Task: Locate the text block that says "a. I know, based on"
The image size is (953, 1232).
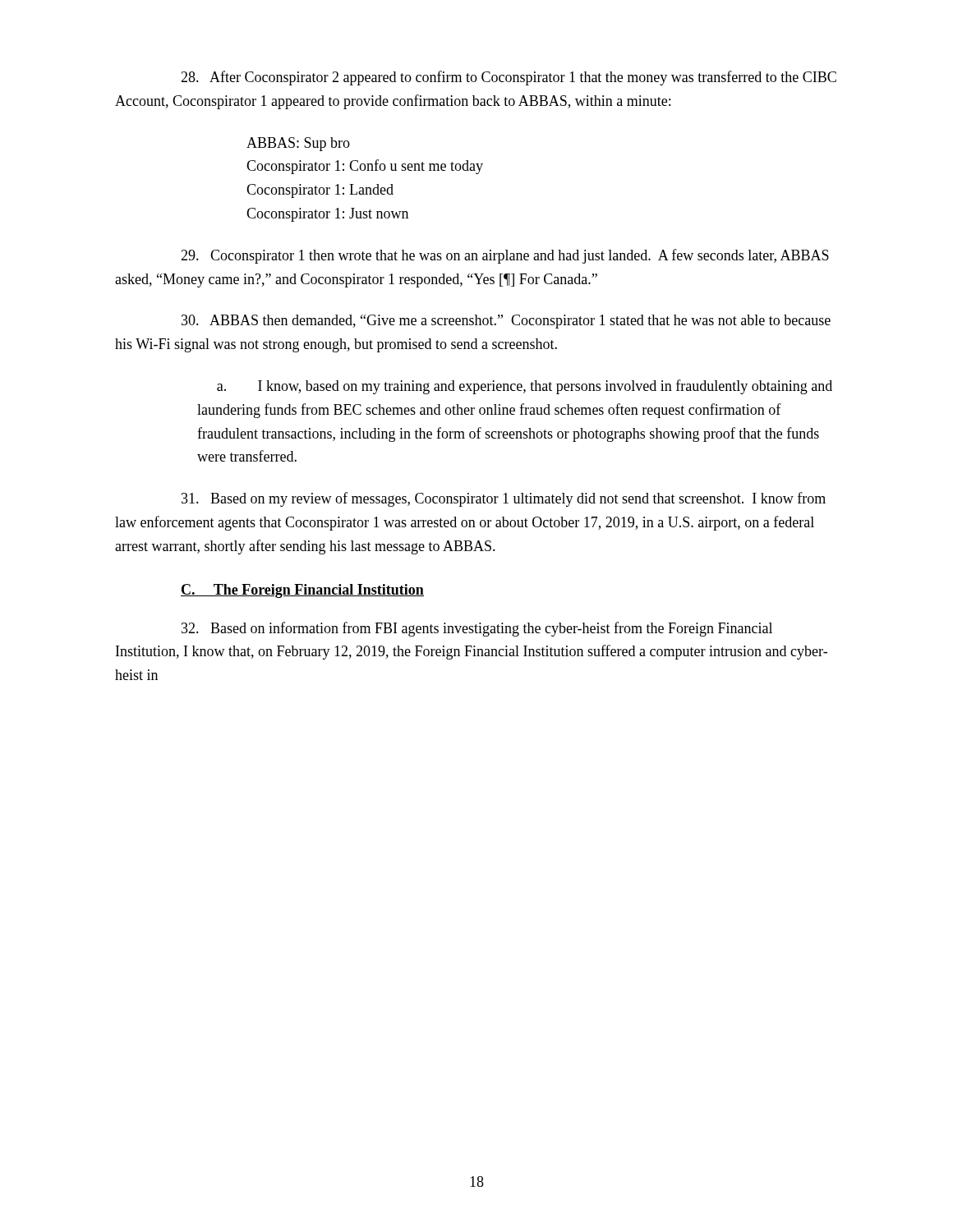Action: 476,422
